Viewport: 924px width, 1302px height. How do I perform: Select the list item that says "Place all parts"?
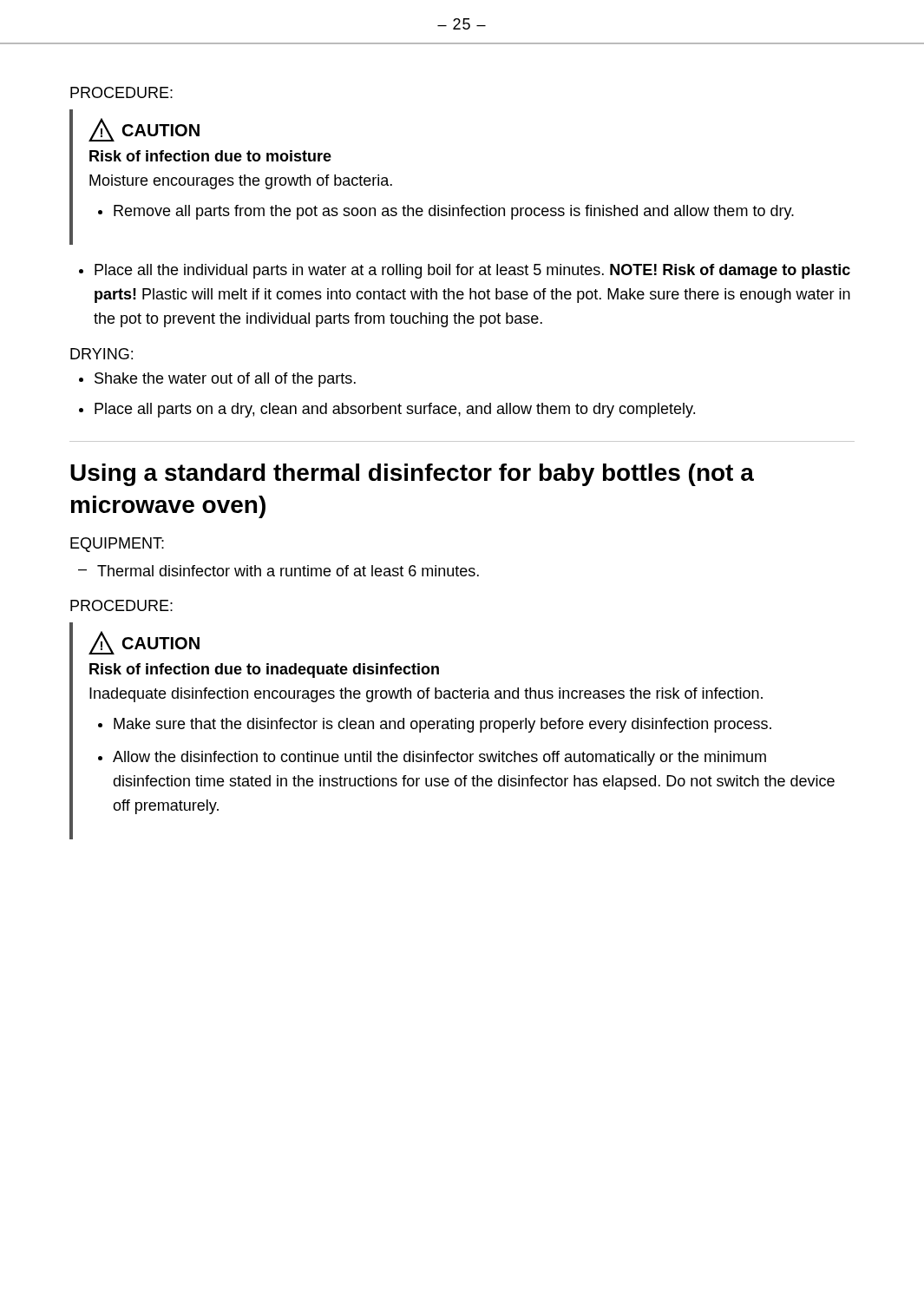coord(395,409)
